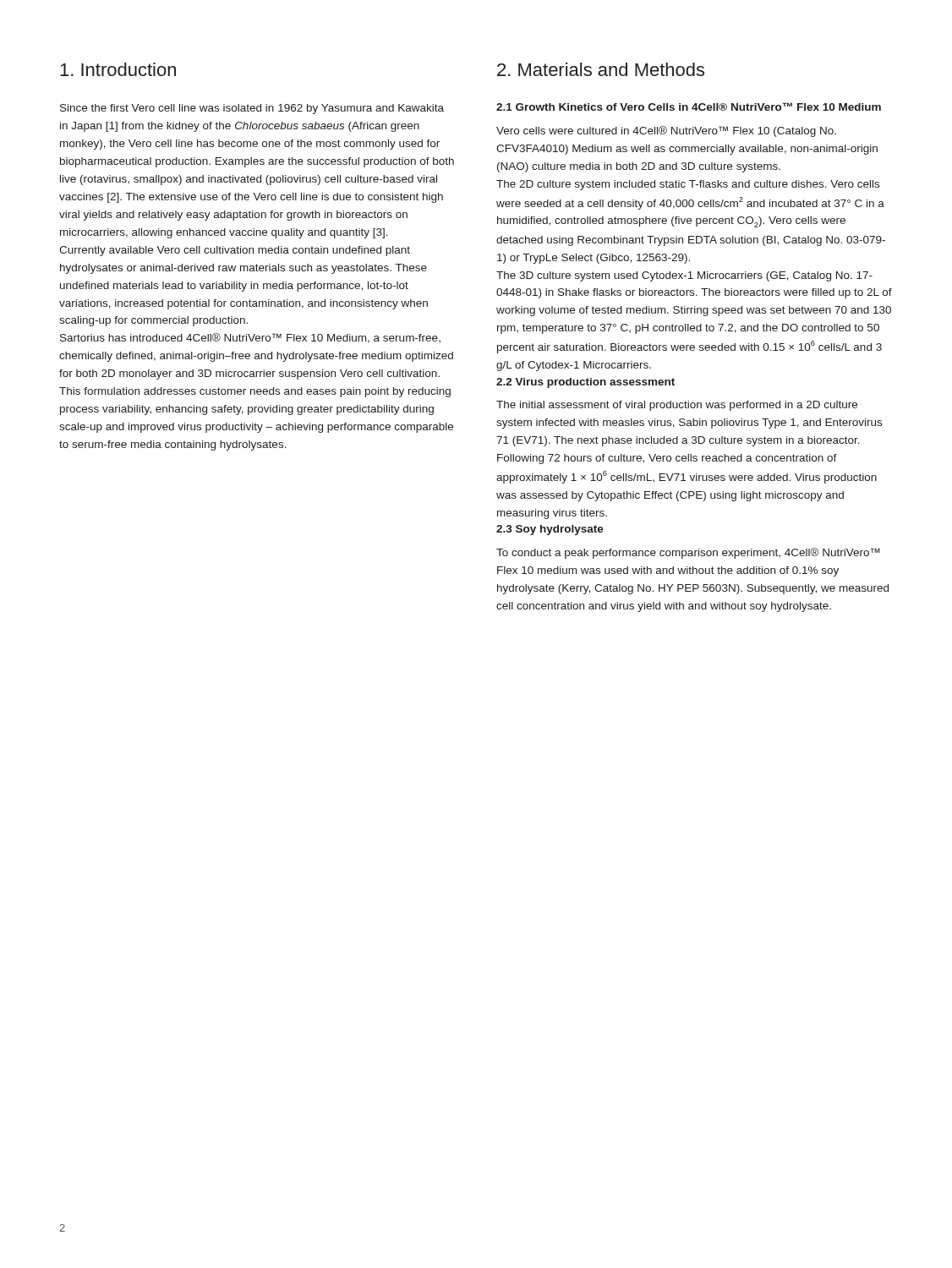Find the region starting "2. Materials and Methods"
The image size is (952, 1268).
pos(695,70)
